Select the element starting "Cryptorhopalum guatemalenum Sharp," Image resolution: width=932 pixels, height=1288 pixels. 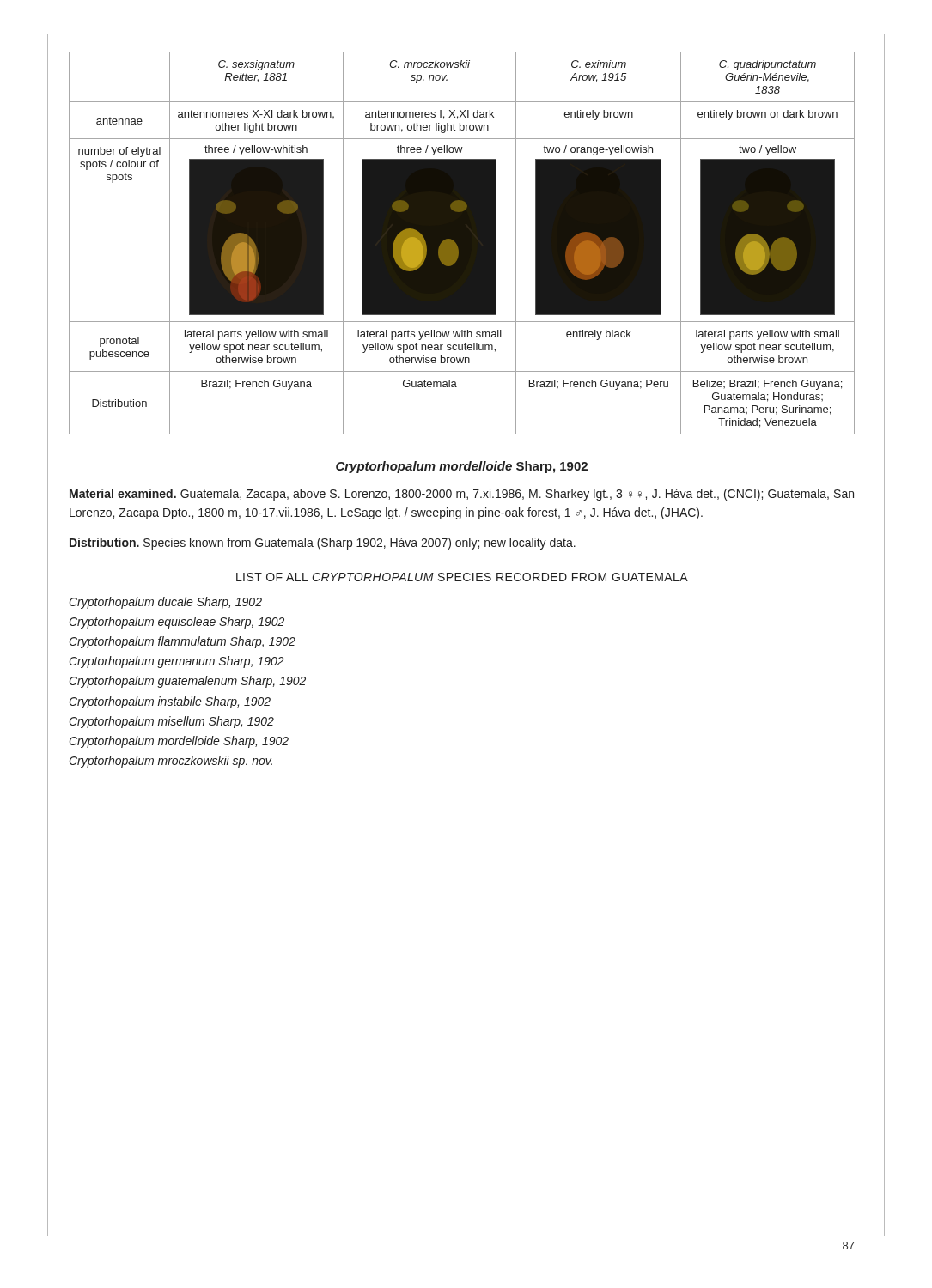click(187, 681)
